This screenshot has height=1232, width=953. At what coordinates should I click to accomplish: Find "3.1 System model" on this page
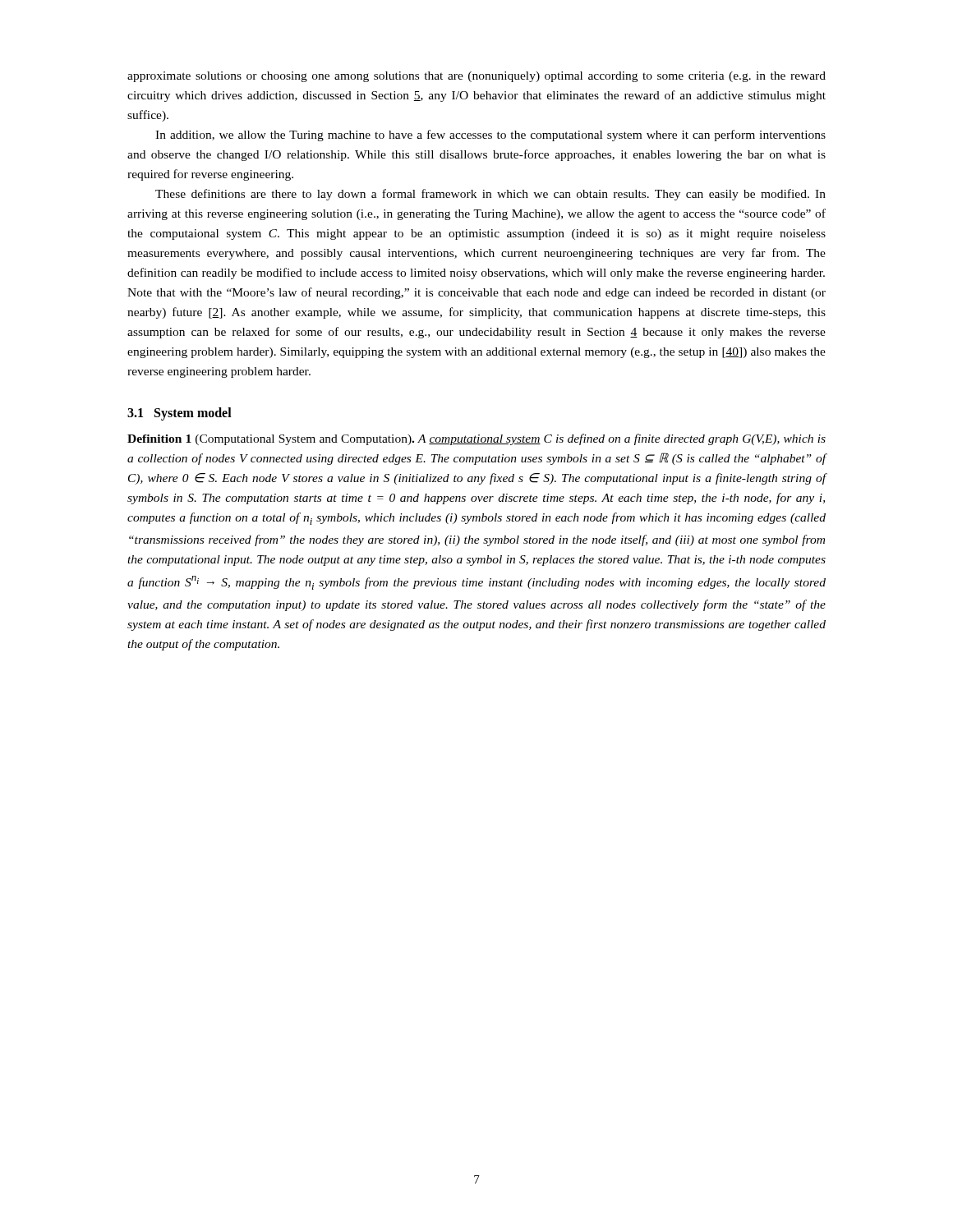(x=179, y=413)
